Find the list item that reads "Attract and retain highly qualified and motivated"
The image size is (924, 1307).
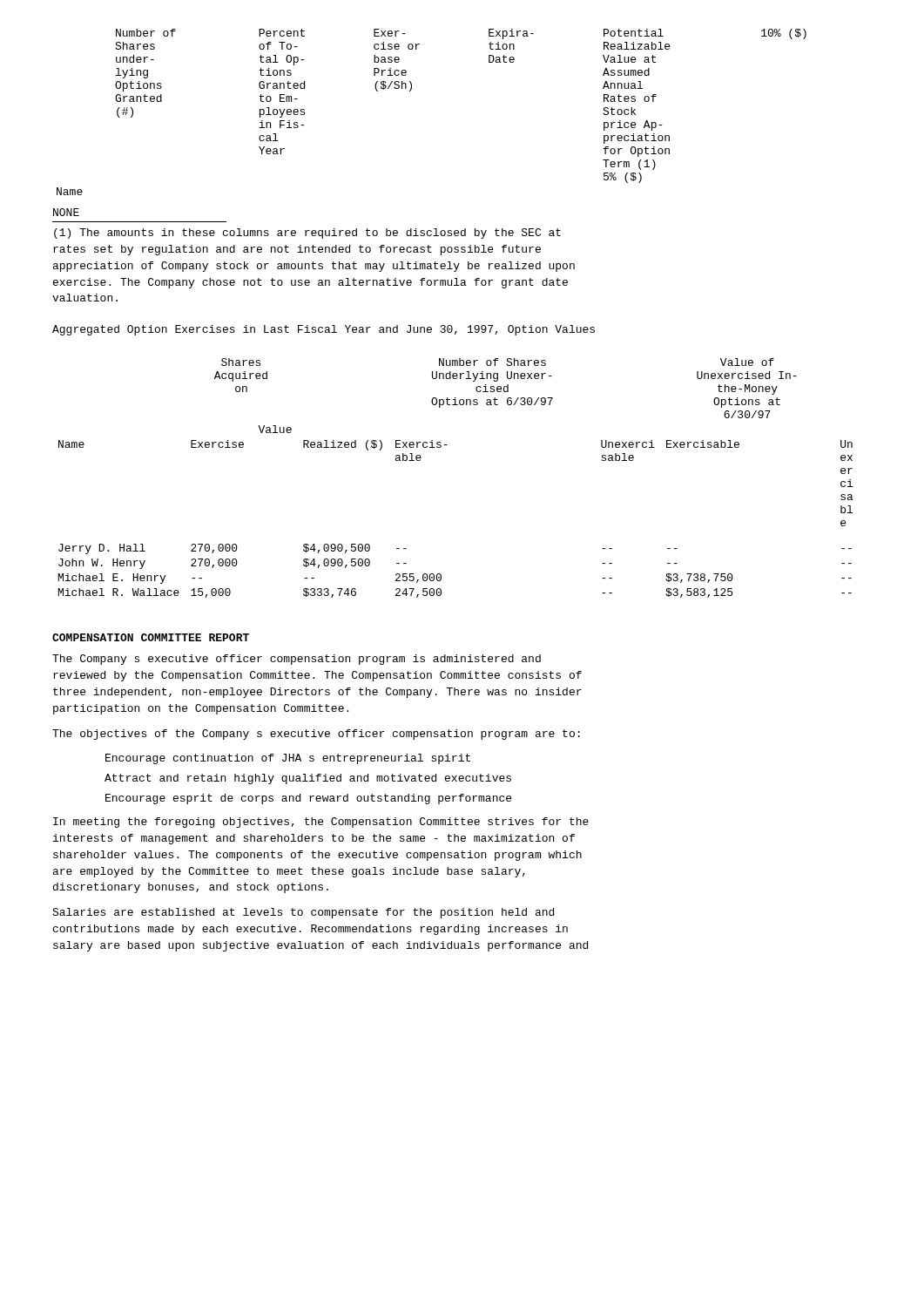point(308,779)
